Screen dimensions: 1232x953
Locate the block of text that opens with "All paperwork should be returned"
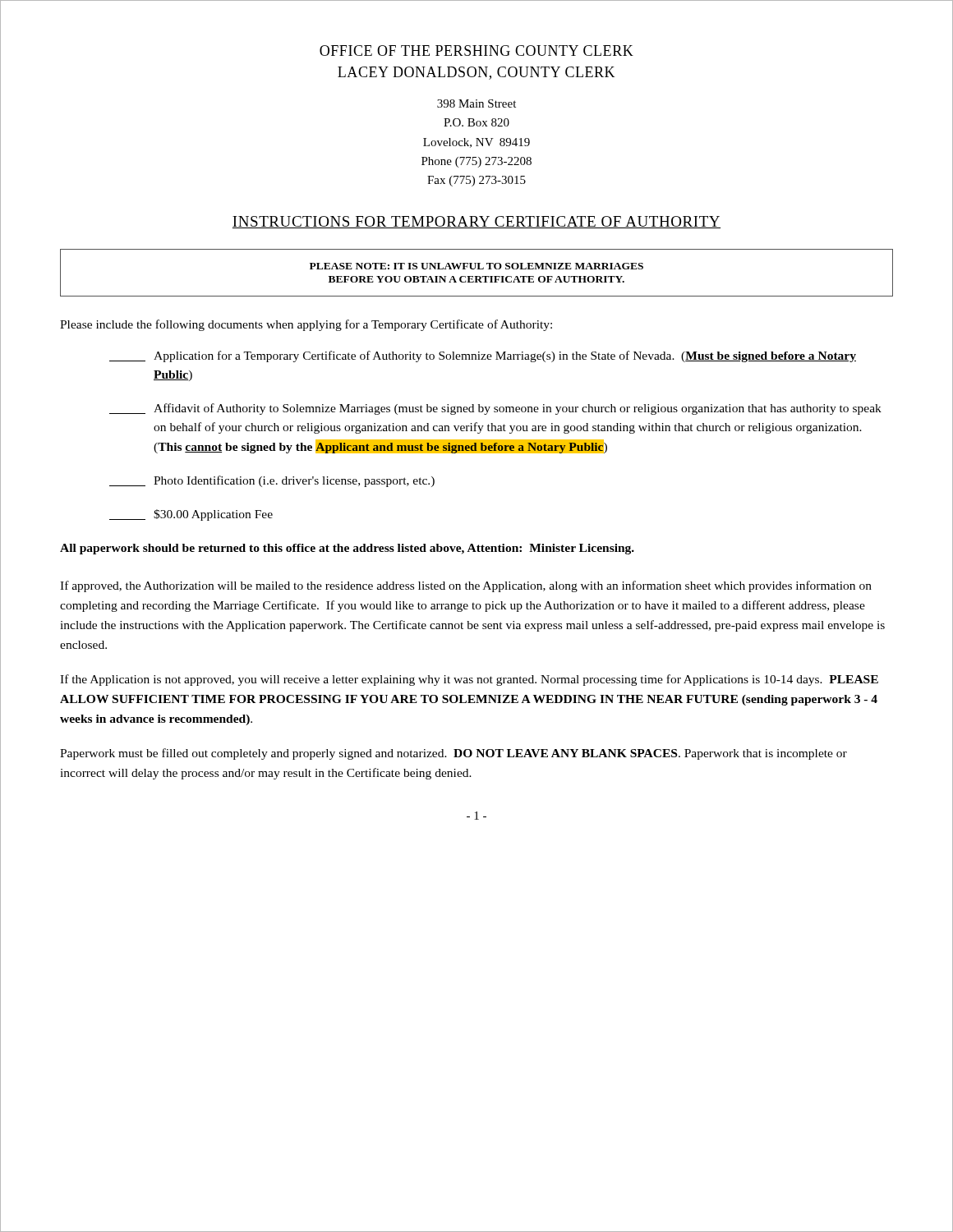pyautogui.click(x=347, y=548)
